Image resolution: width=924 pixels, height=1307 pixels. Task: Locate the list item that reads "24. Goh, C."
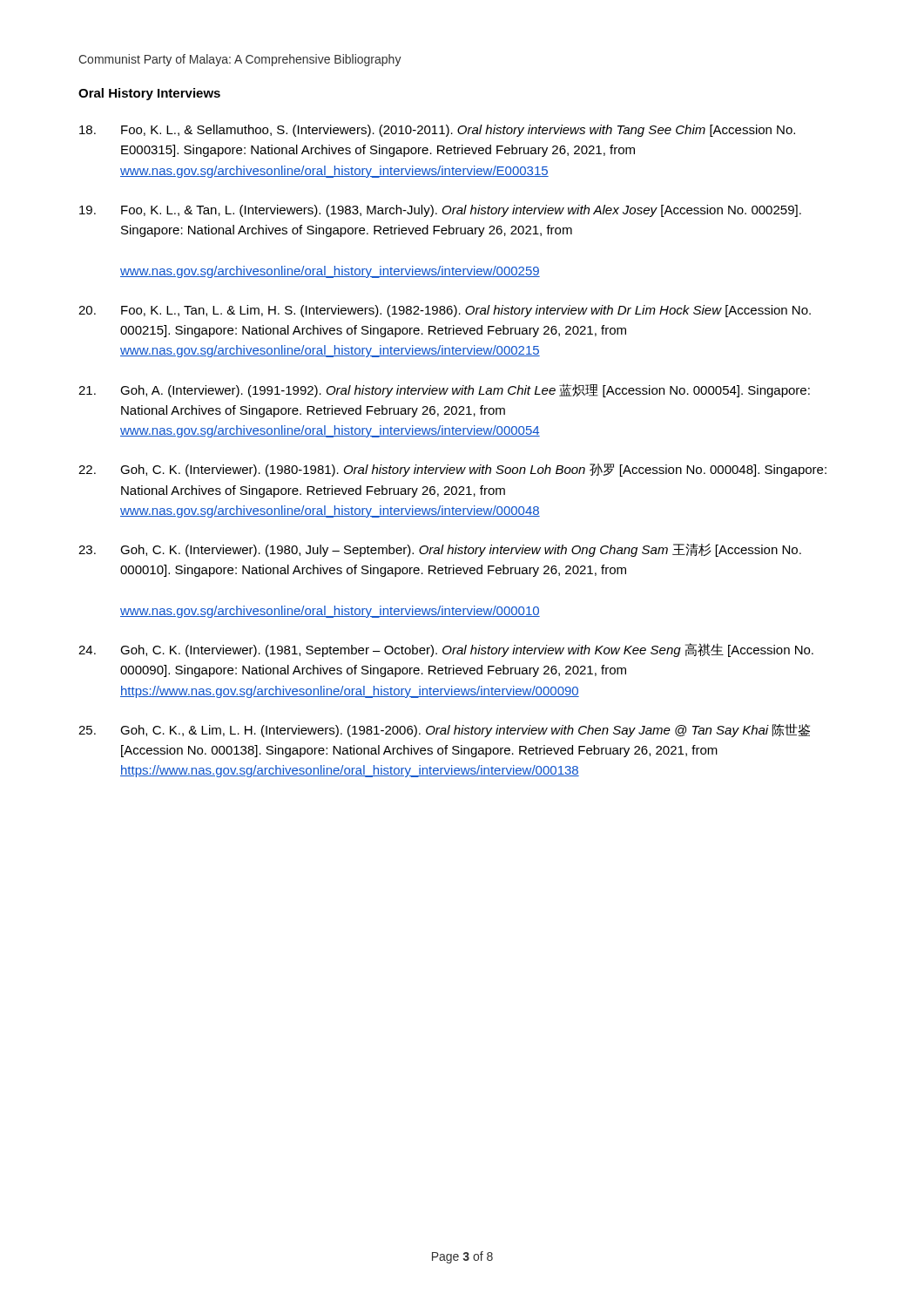462,670
